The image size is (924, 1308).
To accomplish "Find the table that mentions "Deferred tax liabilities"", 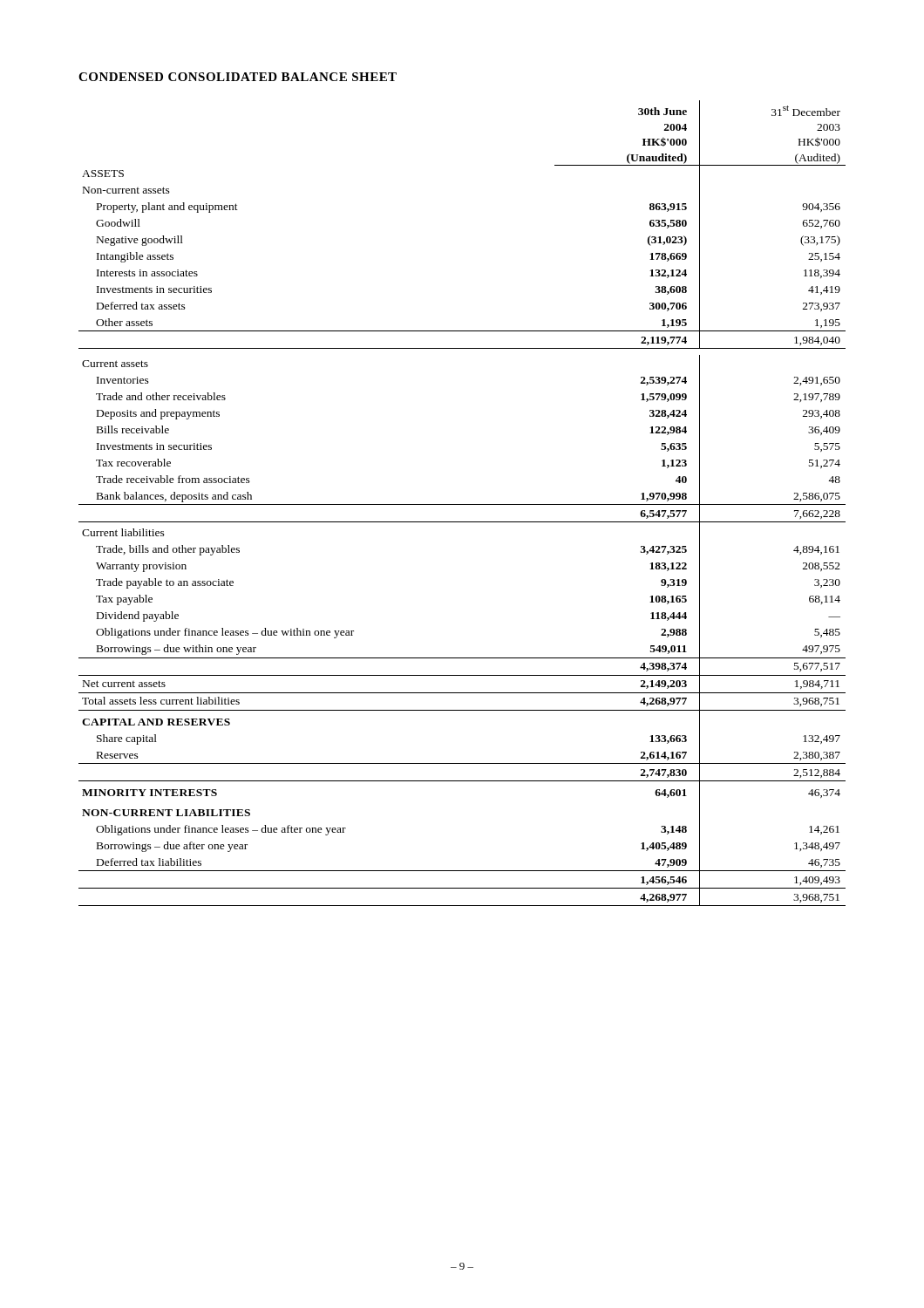I will [462, 503].
